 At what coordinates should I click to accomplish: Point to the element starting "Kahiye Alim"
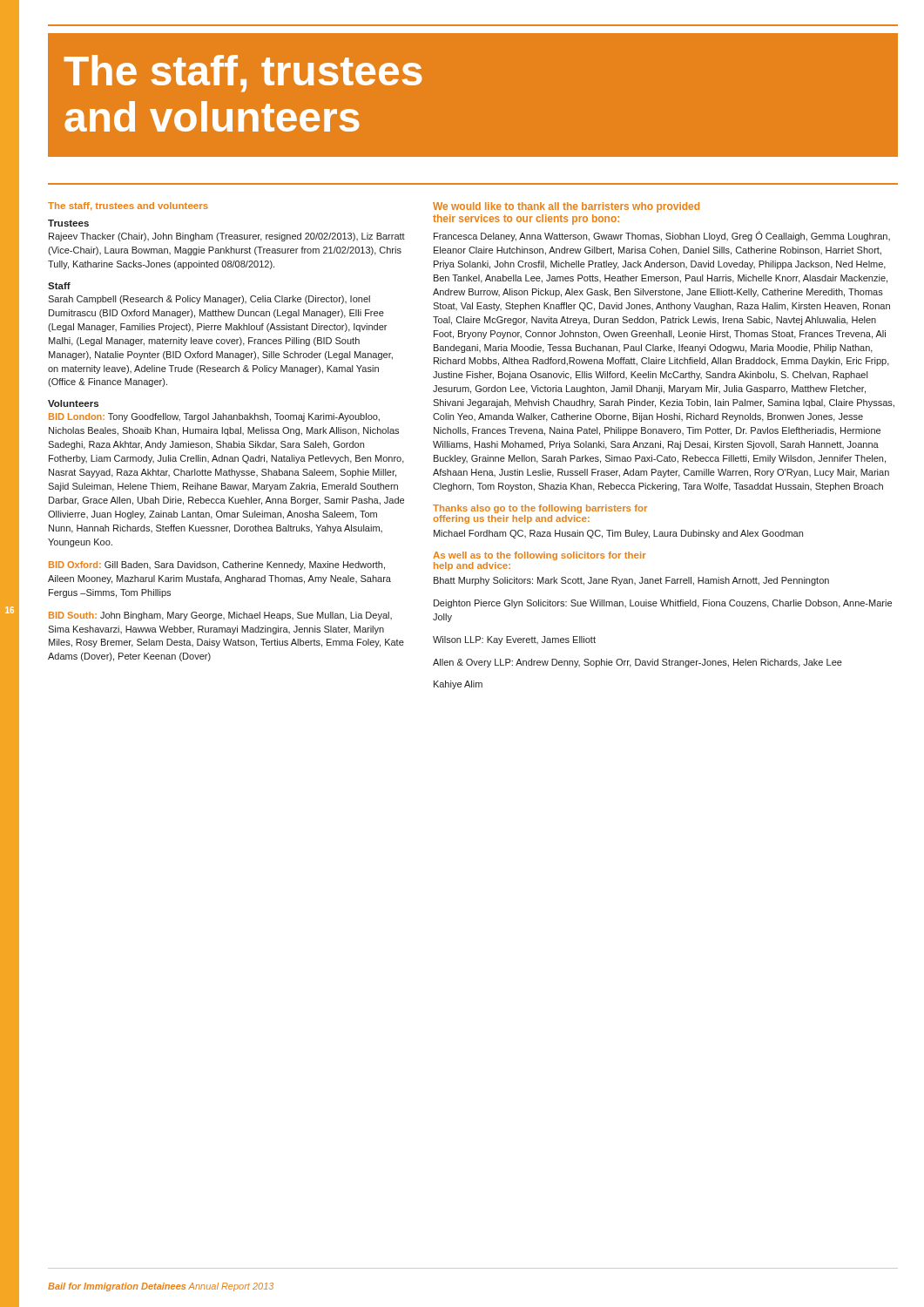(458, 684)
